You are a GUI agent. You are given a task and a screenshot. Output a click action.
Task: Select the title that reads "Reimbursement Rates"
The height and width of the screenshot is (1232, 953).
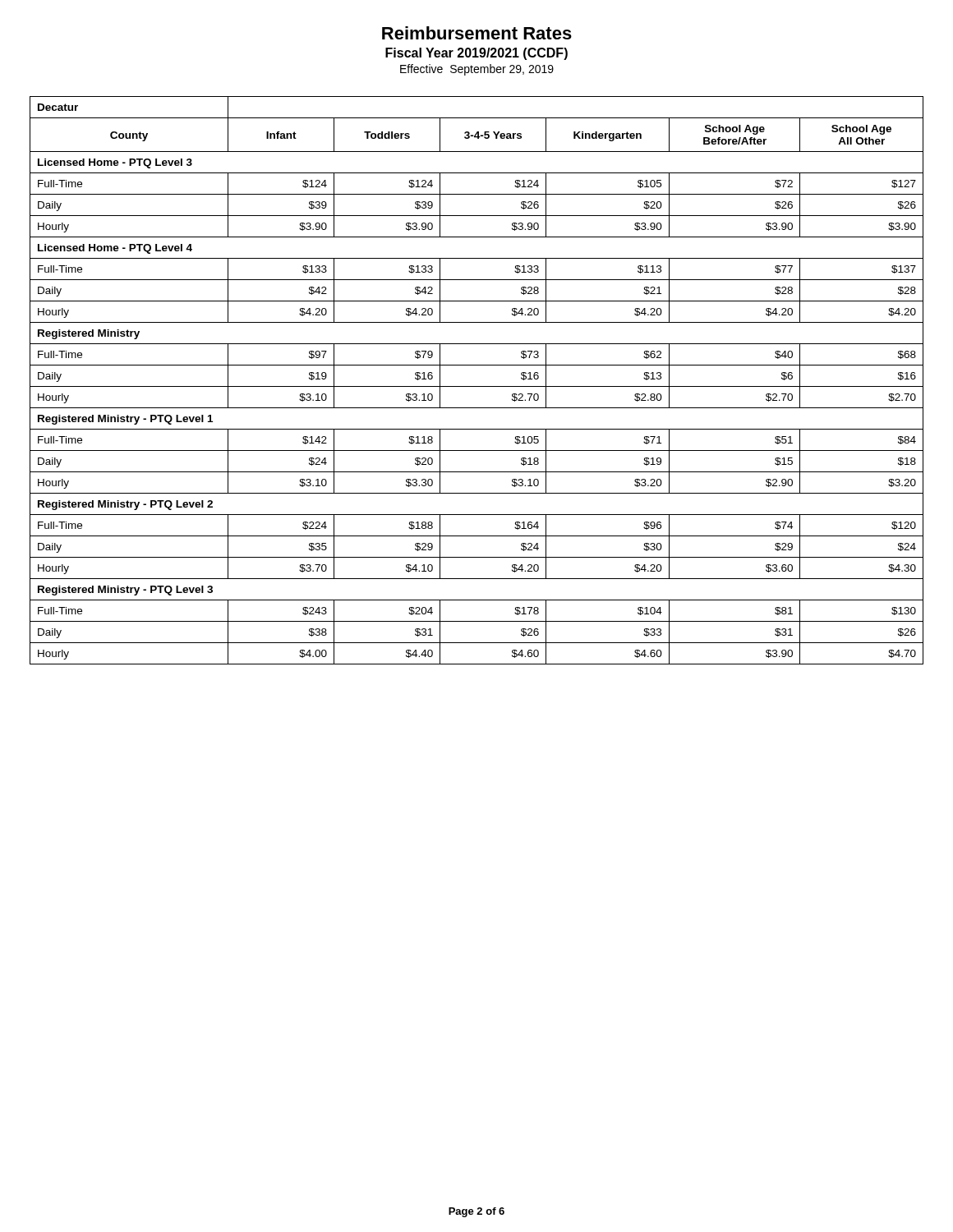coord(476,34)
